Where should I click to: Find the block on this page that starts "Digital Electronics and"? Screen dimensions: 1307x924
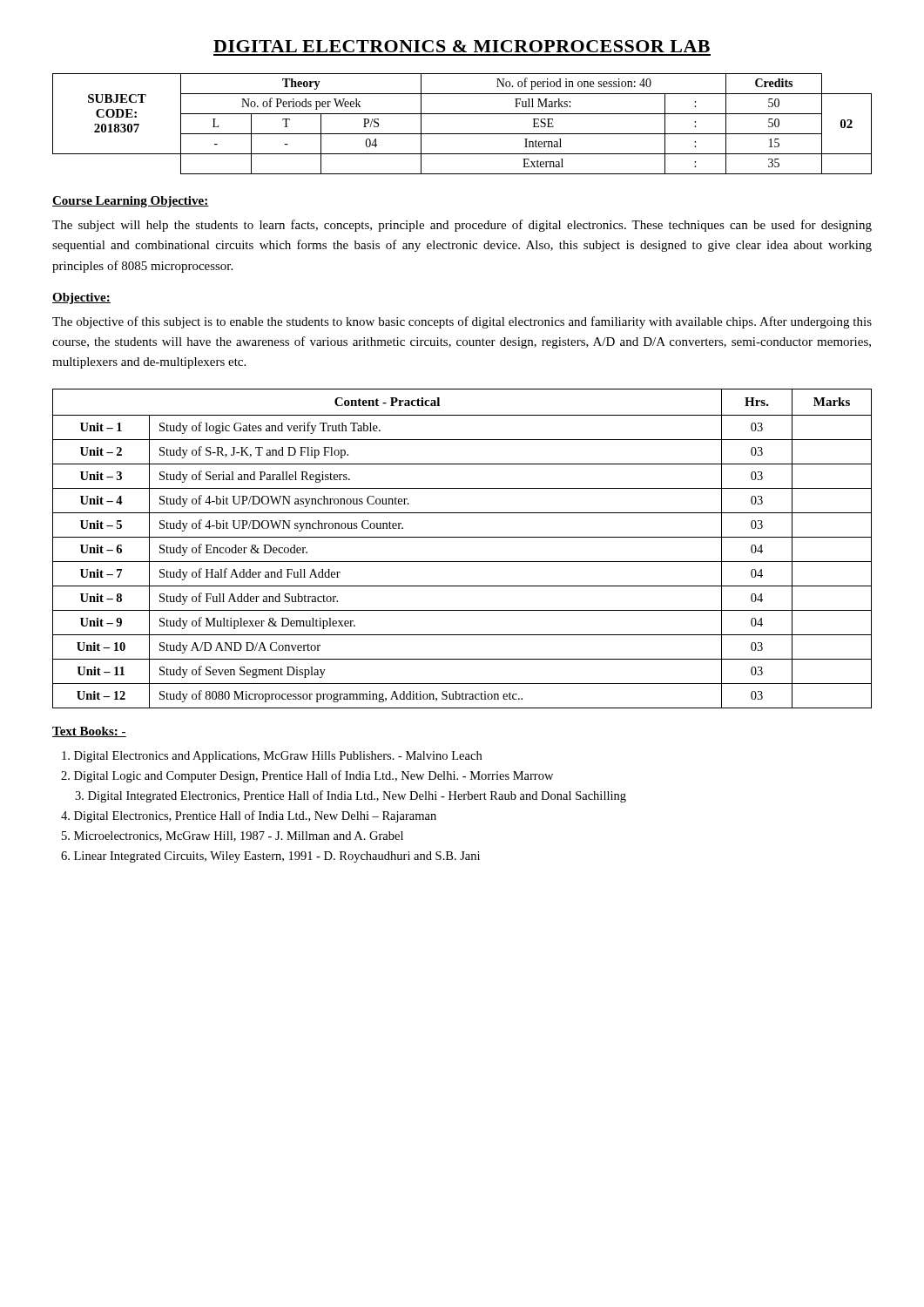pos(272,755)
